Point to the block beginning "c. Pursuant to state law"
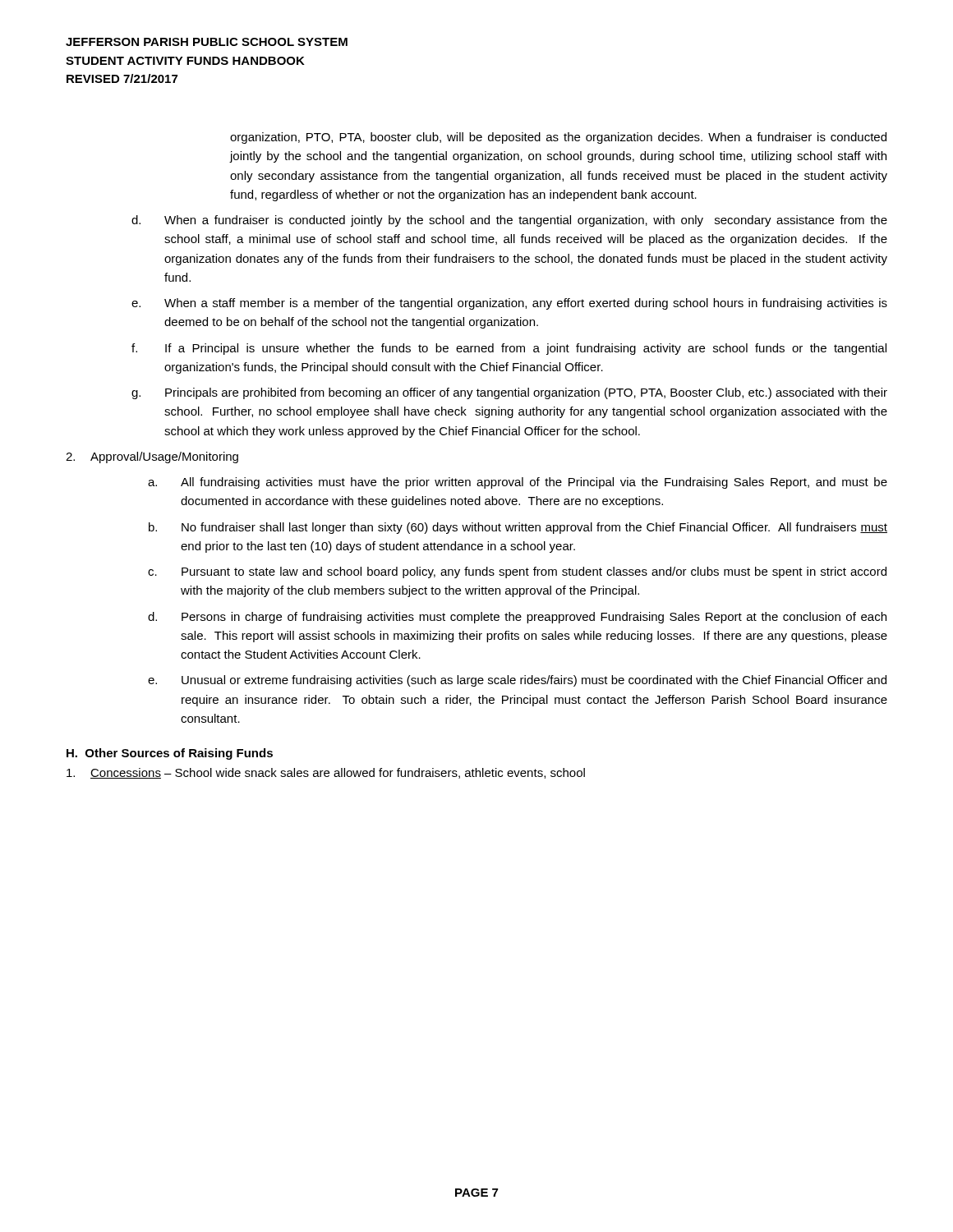 click(x=485, y=581)
